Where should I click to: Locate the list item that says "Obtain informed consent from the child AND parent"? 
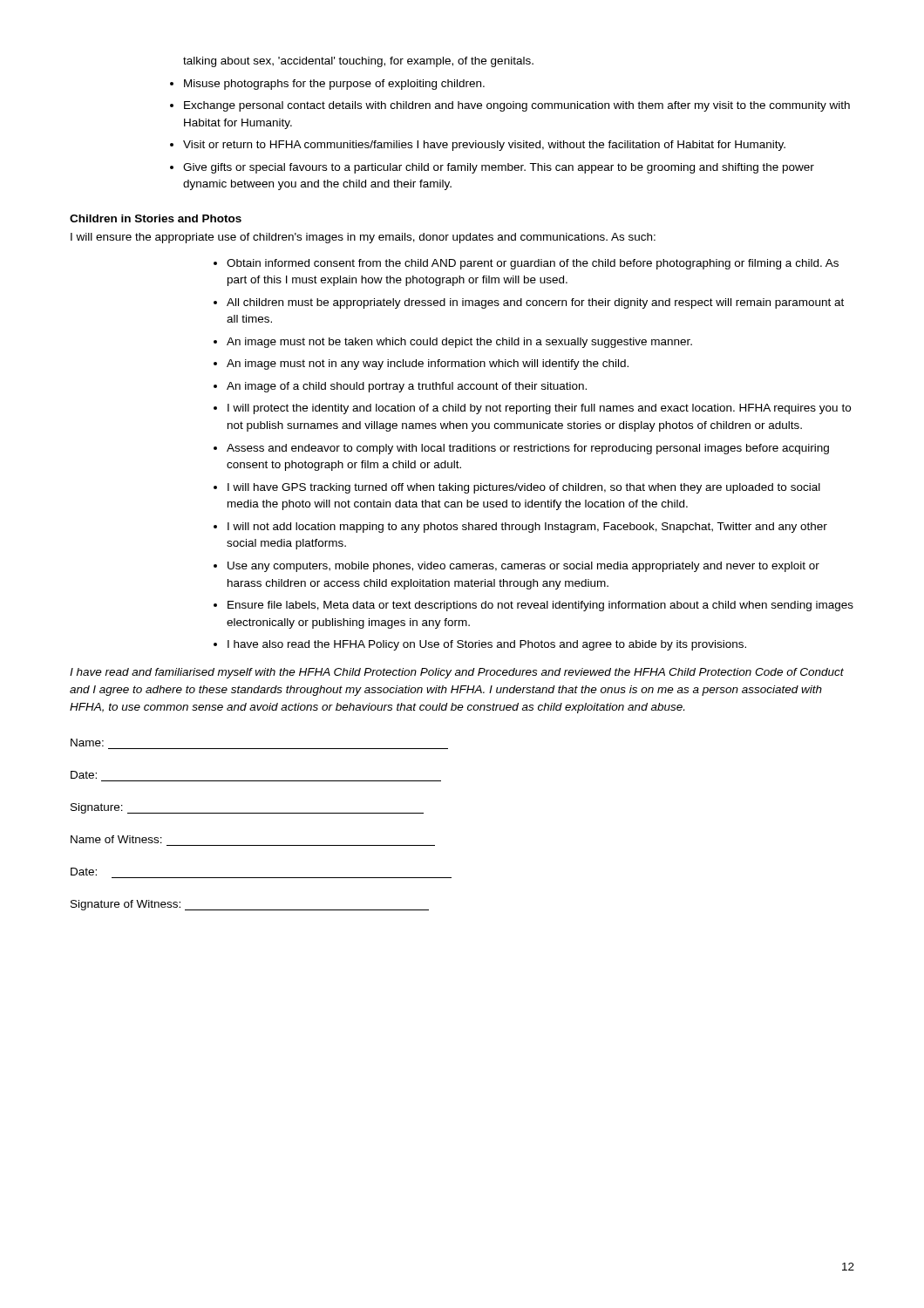pos(540,271)
